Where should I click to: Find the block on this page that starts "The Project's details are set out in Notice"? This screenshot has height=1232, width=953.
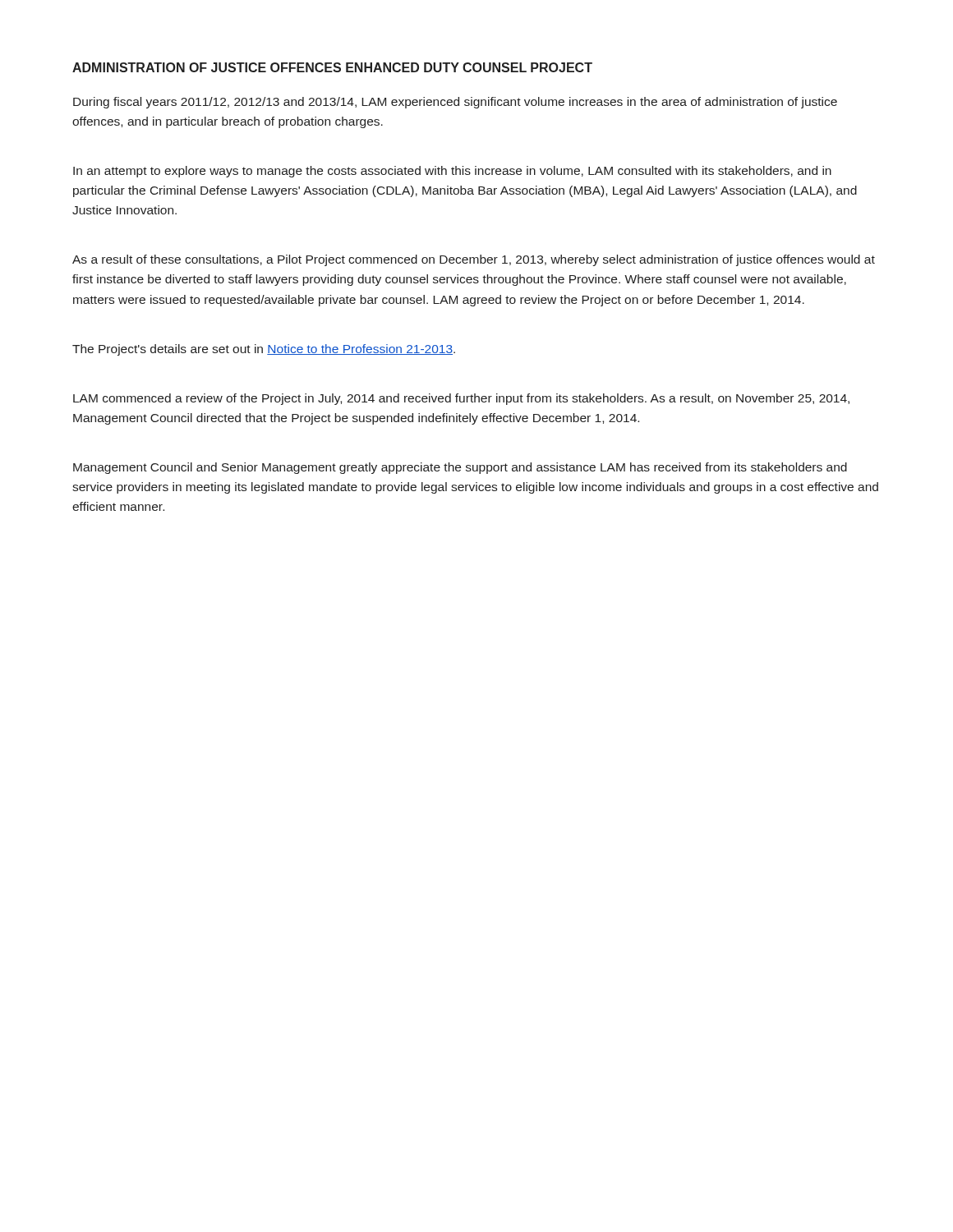[264, 348]
